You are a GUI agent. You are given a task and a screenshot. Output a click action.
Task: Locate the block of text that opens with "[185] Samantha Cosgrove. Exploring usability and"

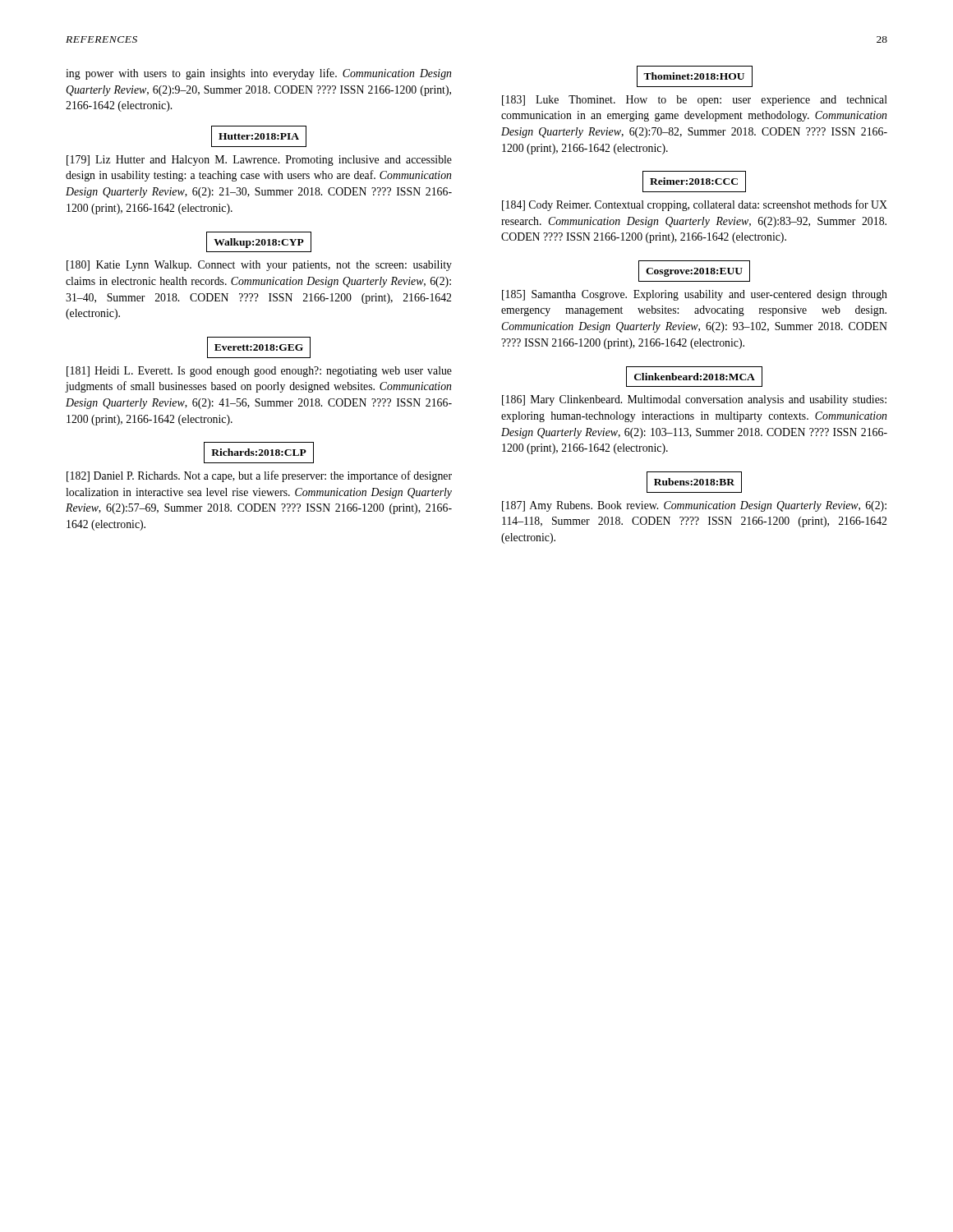tap(694, 318)
